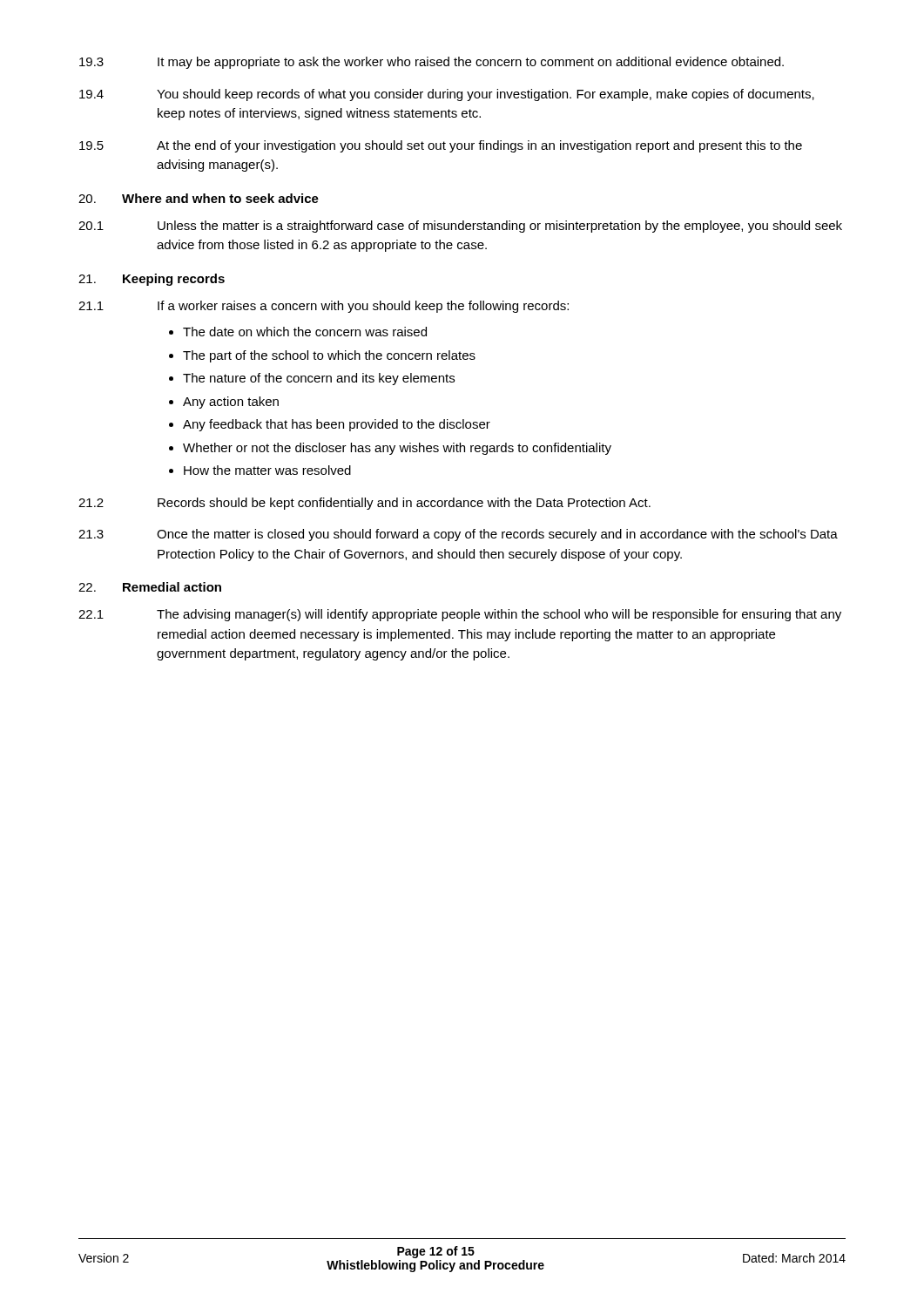The width and height of the screenshot is (924, 1307).
Task: Locate the text starting "19.5 At the end of"
Action: pos(462,155)
